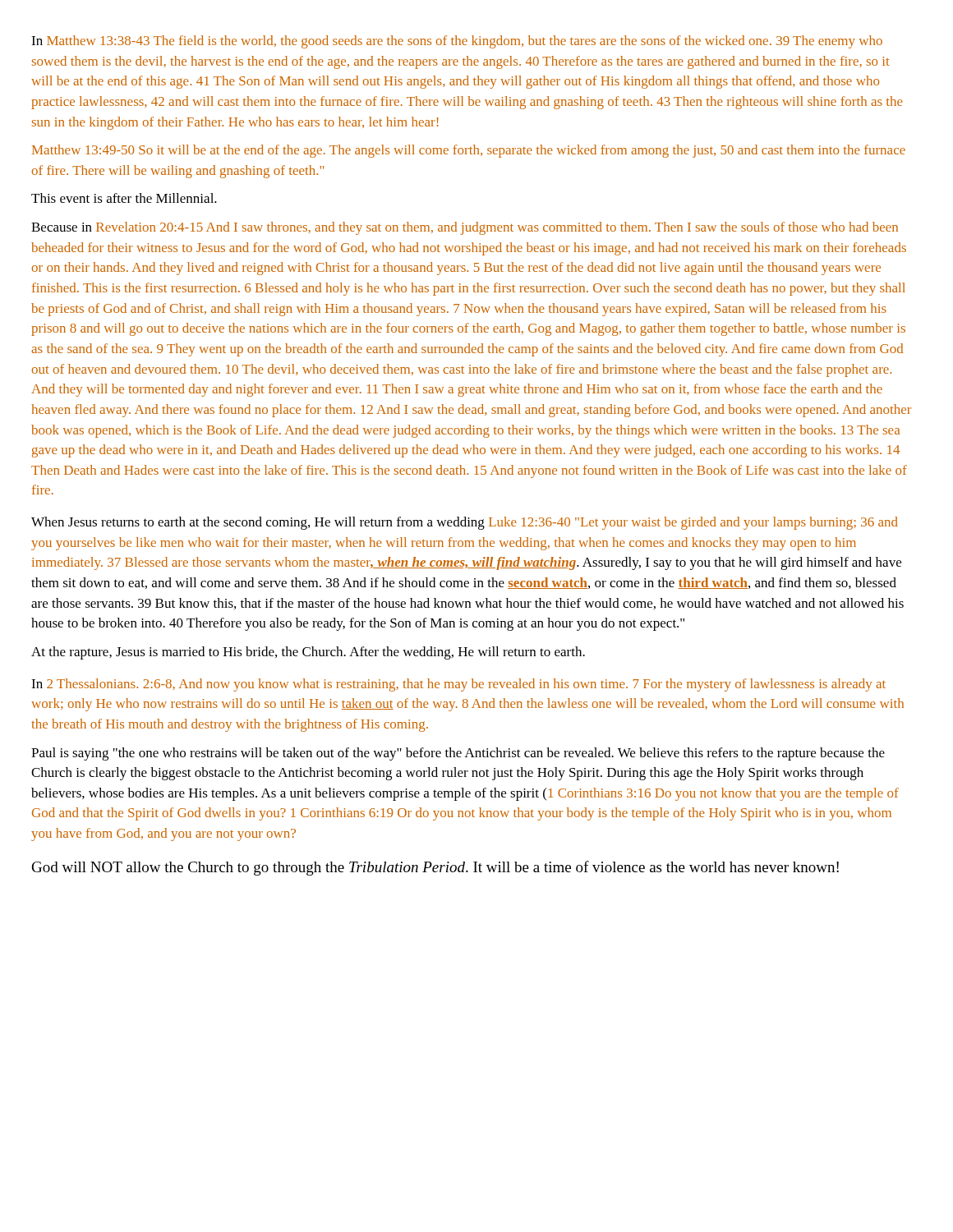Screen dimensions: 1232x953
Task: Select the text block starting "Because in Revelation 20:4-15 And I saw"
Action: click(471, 359)
